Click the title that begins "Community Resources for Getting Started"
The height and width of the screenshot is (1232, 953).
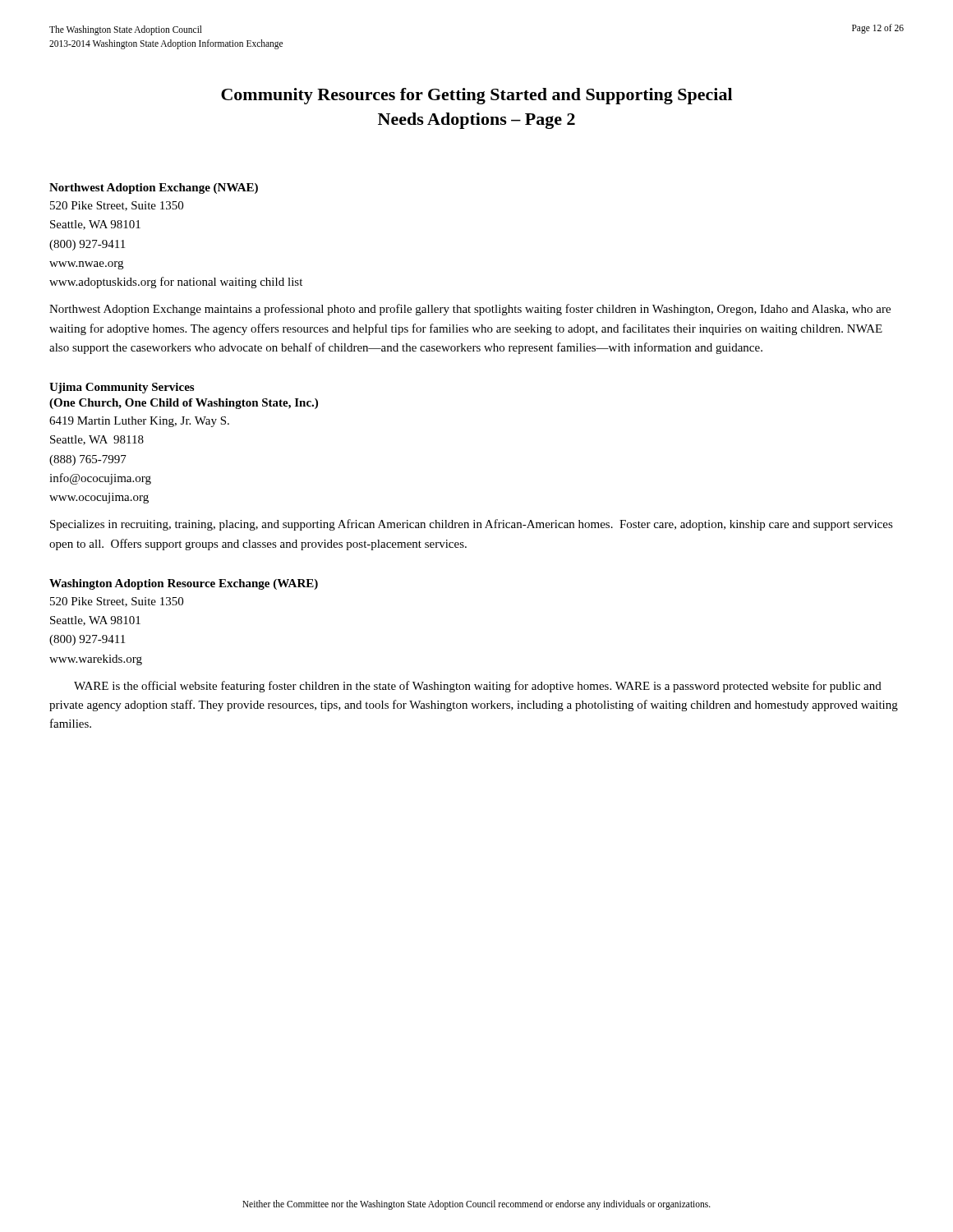pyautogui.click(x=476, y=107)
